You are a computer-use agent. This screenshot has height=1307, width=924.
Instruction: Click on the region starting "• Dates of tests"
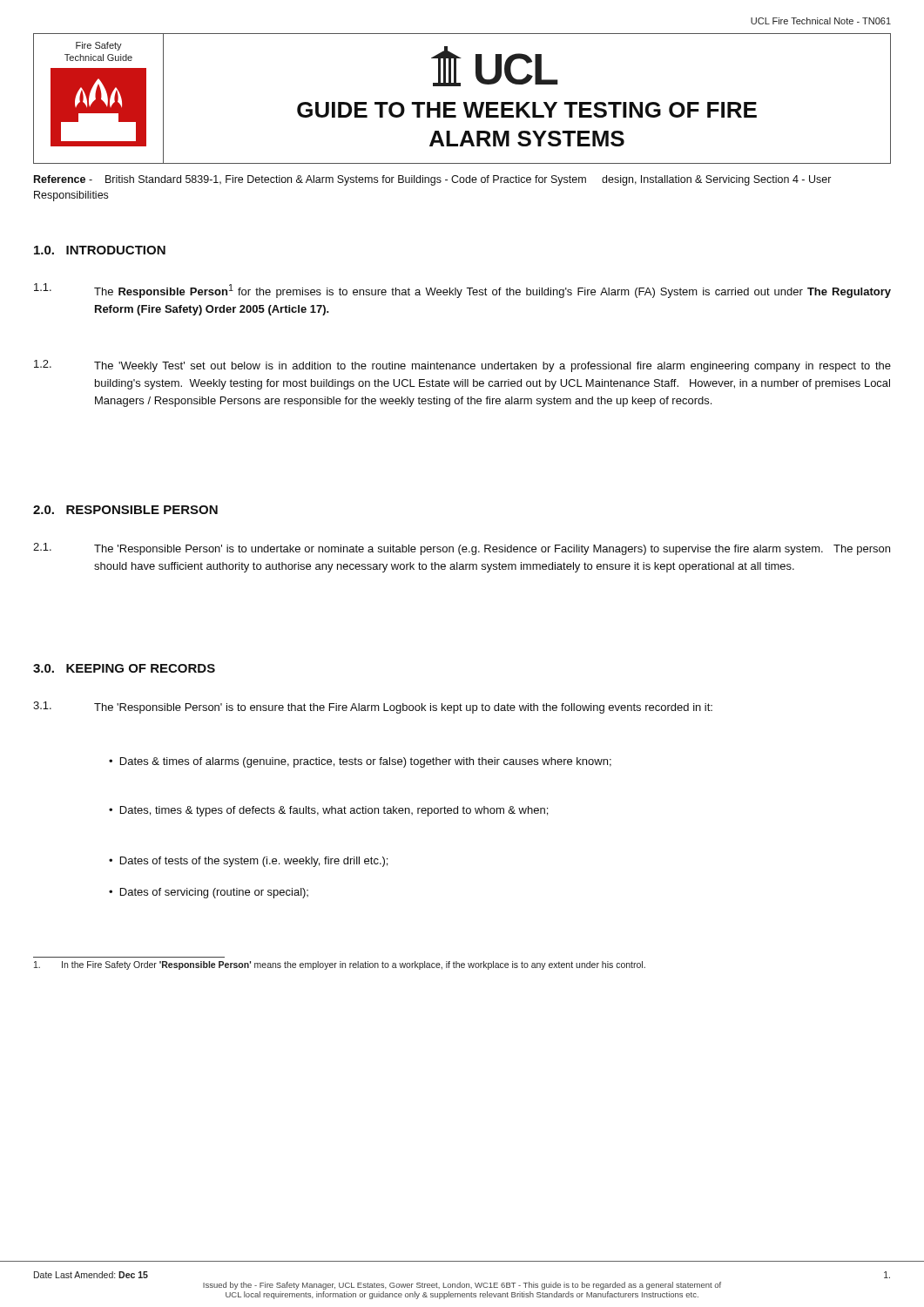[x=249, y=860]
